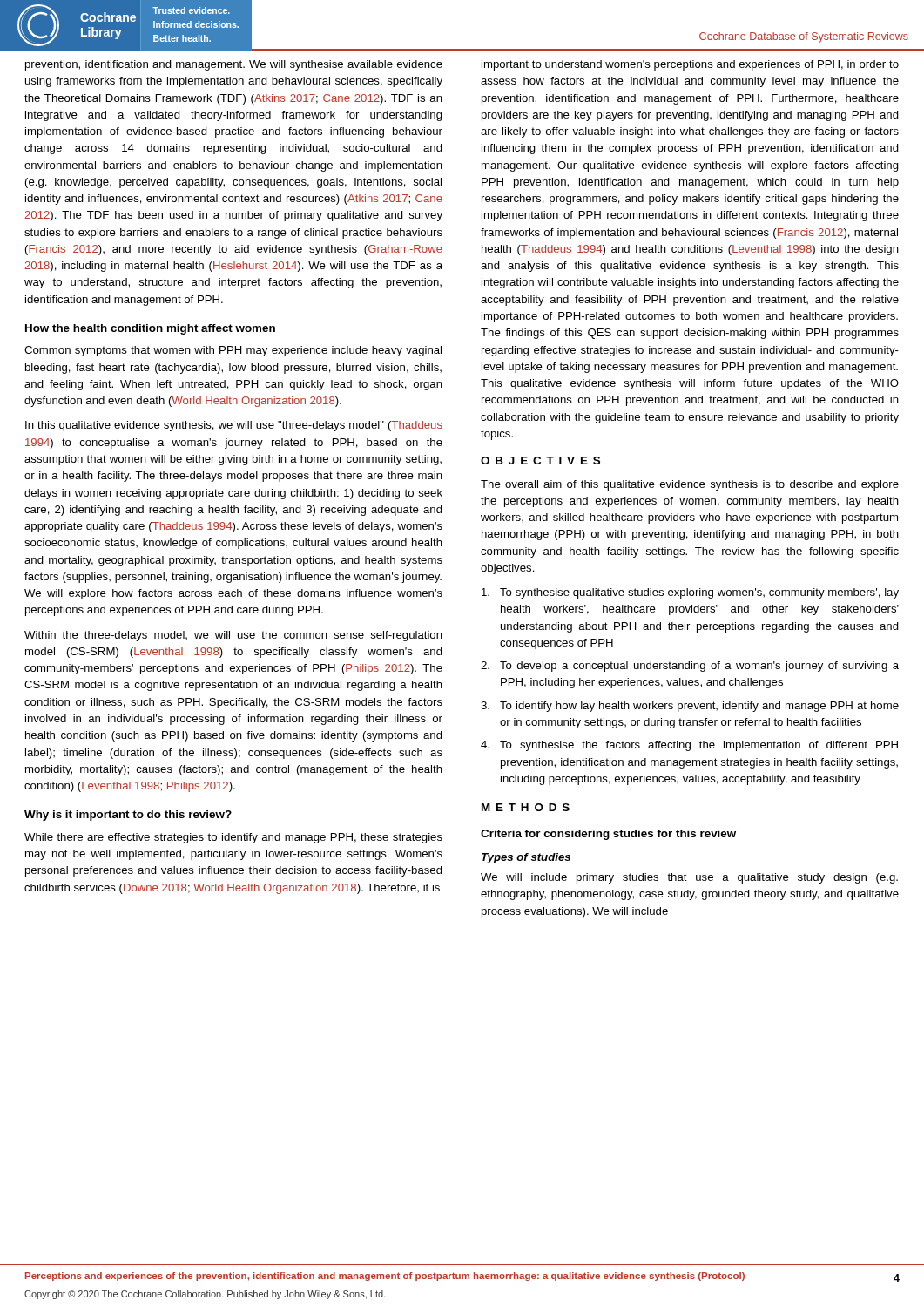
Task: Point to the passage starting "O B J E C T I"
Action: coord(541,461)
